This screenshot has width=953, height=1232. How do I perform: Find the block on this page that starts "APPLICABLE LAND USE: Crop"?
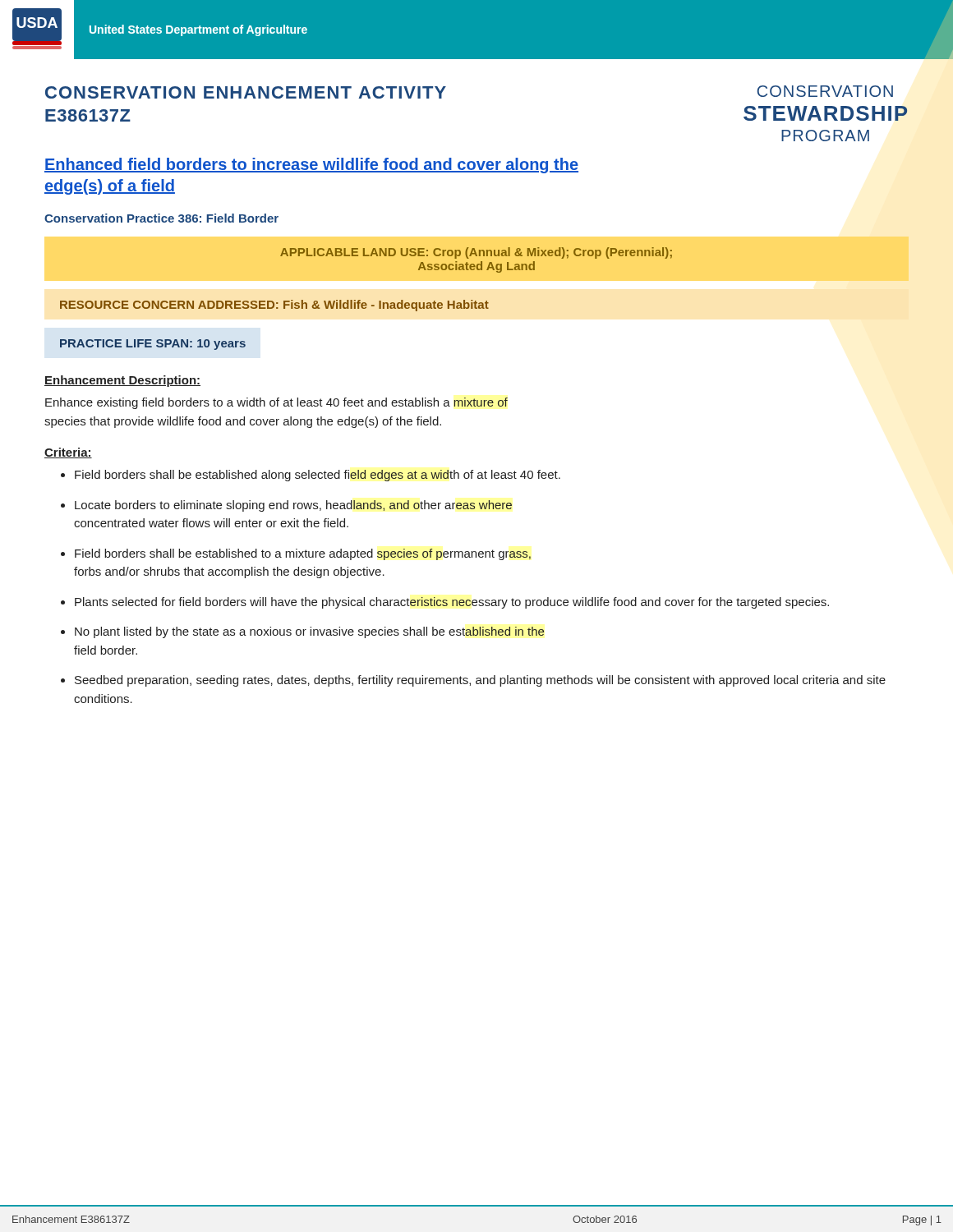pyautogui.click(x=476, y=259)
